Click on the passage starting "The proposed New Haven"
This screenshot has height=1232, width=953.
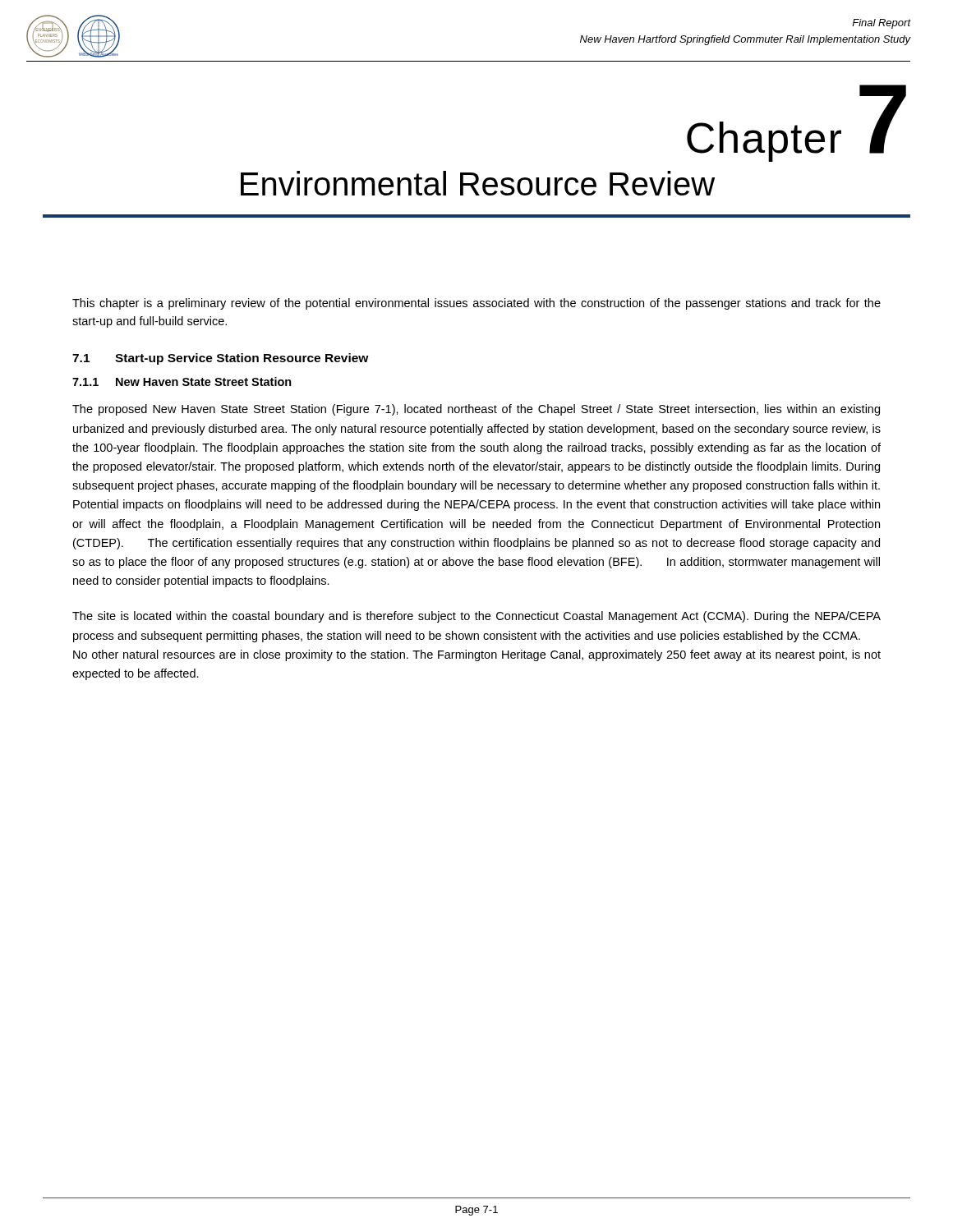(x=476, y=496)
